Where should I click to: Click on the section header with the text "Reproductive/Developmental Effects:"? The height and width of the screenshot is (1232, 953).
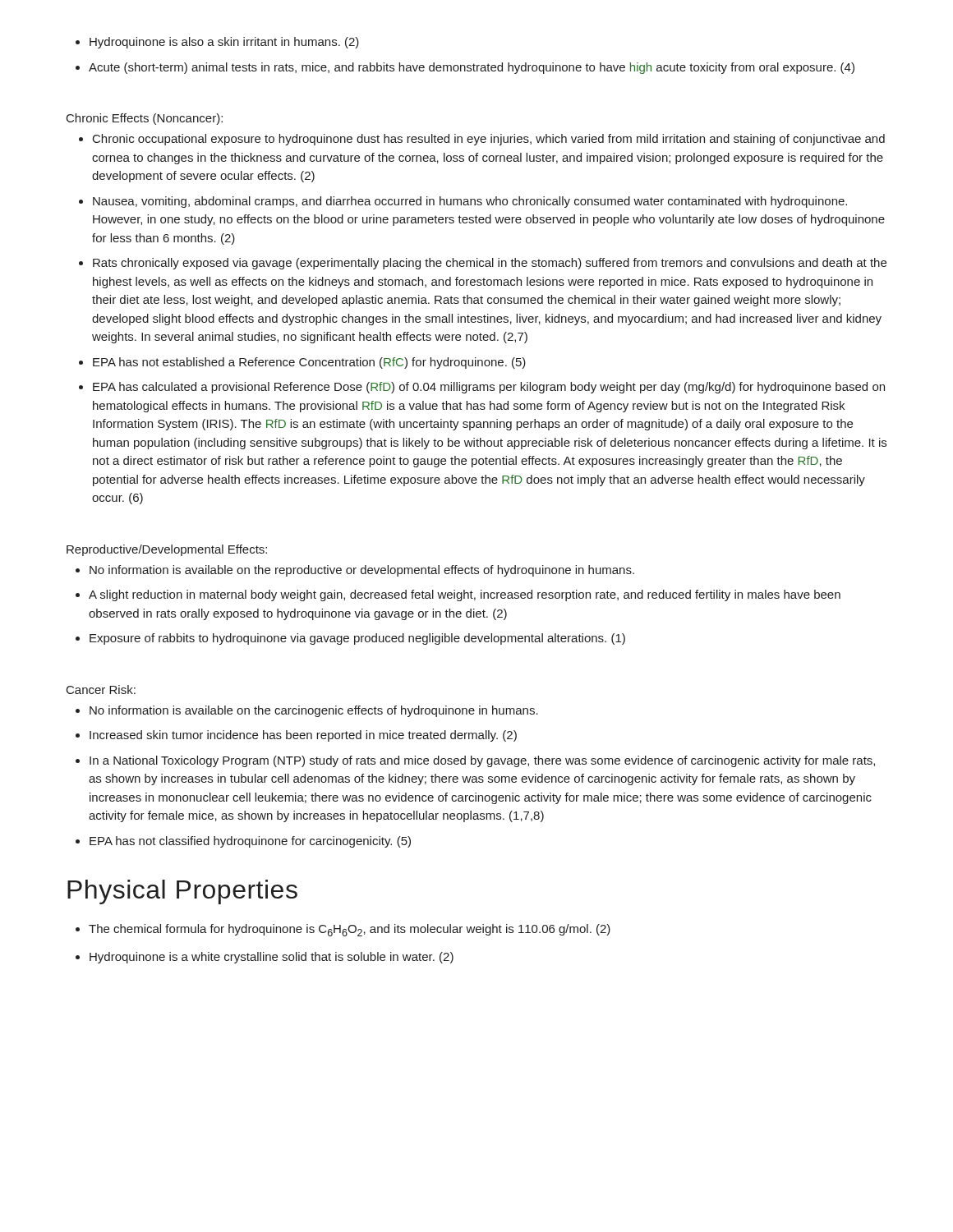point(167,549)
